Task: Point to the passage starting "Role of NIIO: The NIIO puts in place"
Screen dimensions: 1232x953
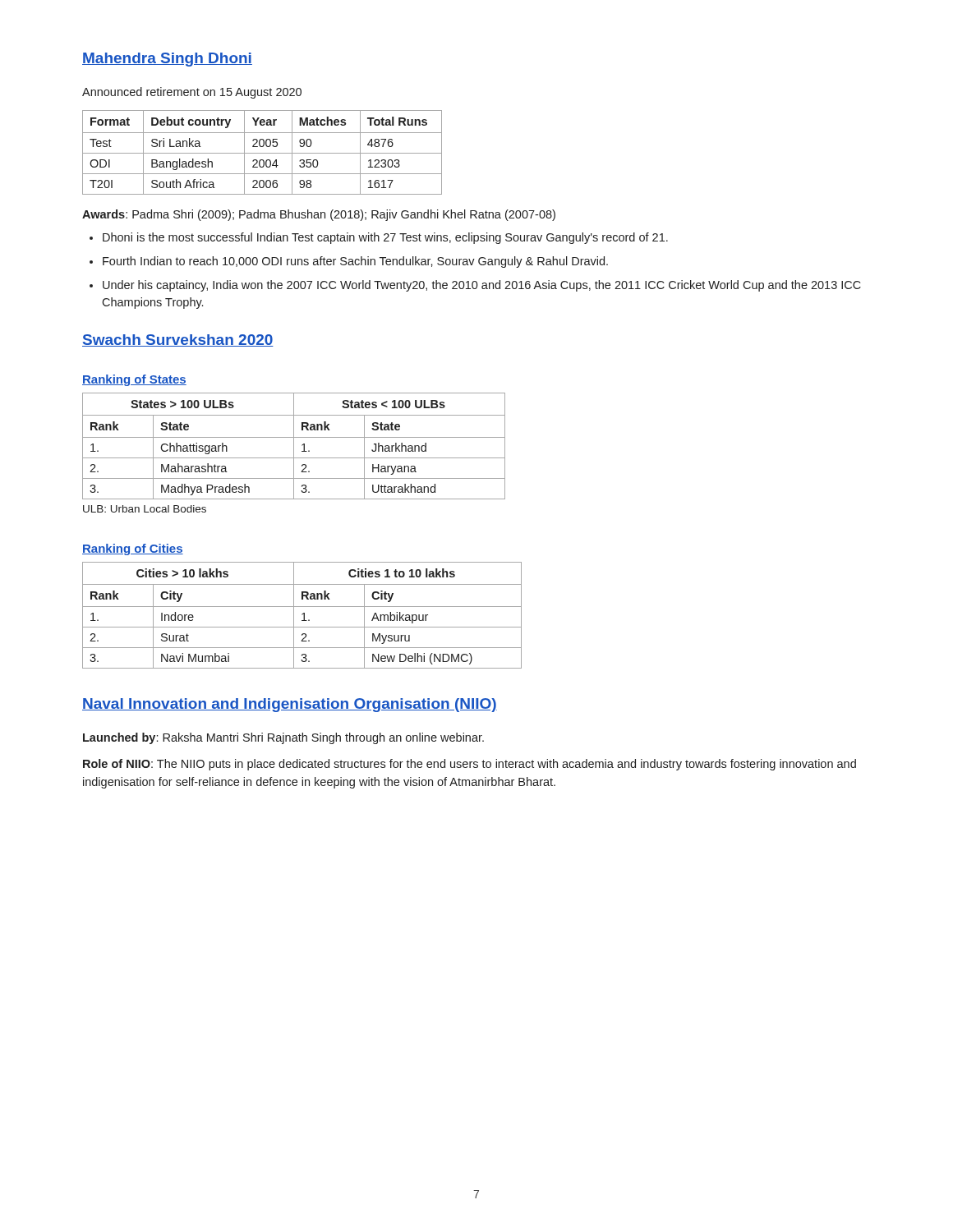Action: [x=469, y=773]
